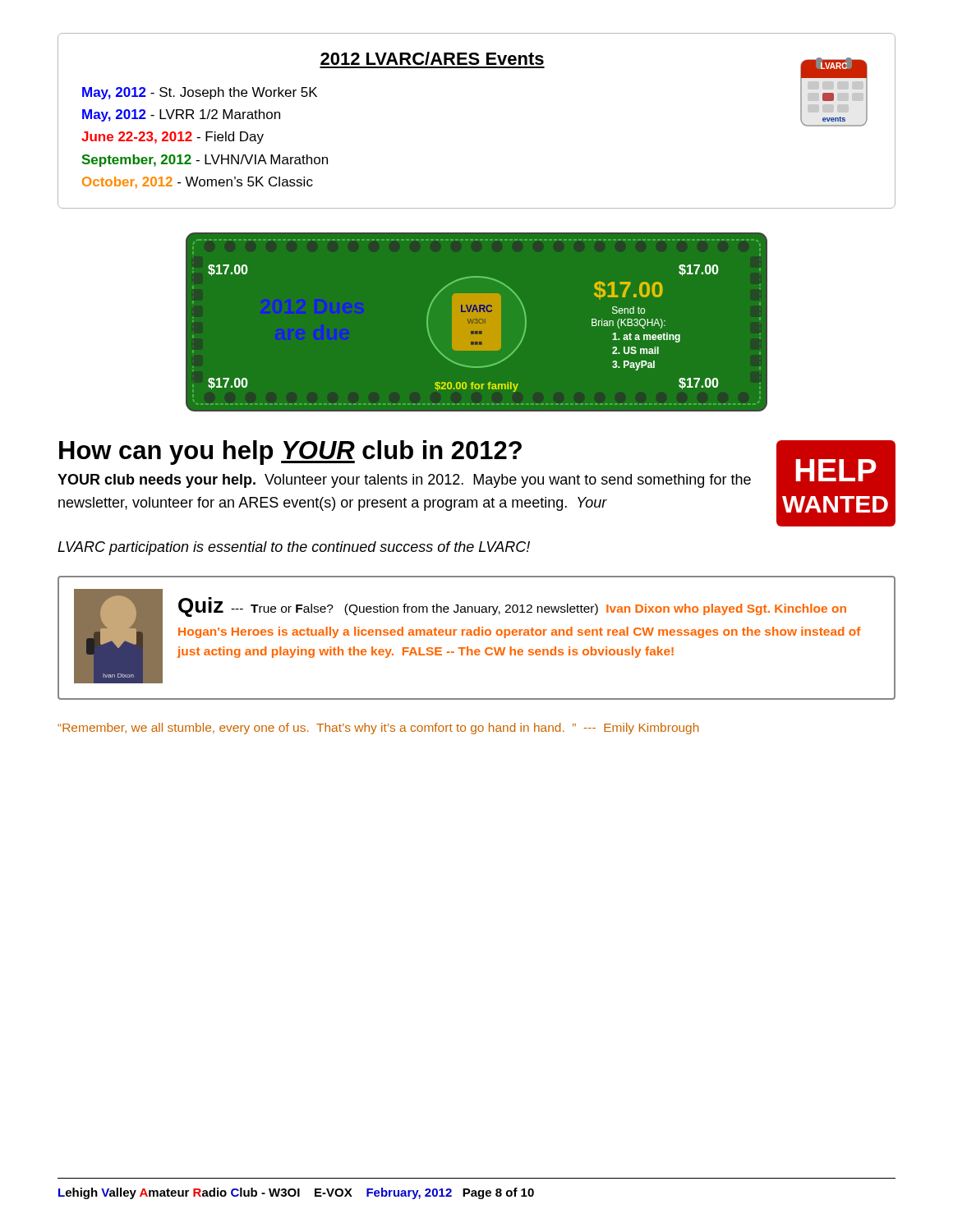The height and width of the screenshot is (1232, 953).
Task: Navigate to the element starting "October, 2012 - Women’s"
Action: 197,182
